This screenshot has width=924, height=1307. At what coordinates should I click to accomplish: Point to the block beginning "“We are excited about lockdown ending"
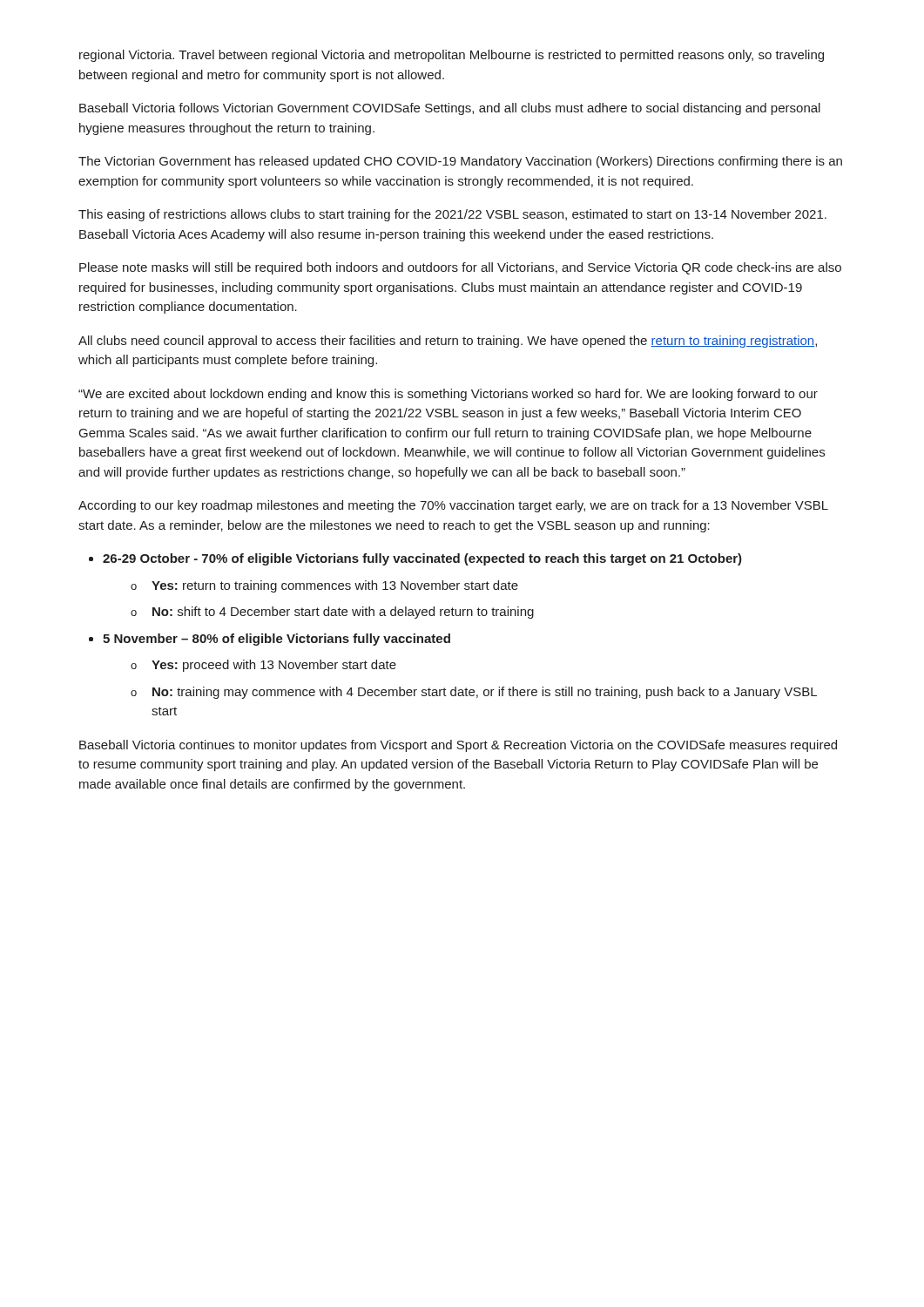point(462,433)
